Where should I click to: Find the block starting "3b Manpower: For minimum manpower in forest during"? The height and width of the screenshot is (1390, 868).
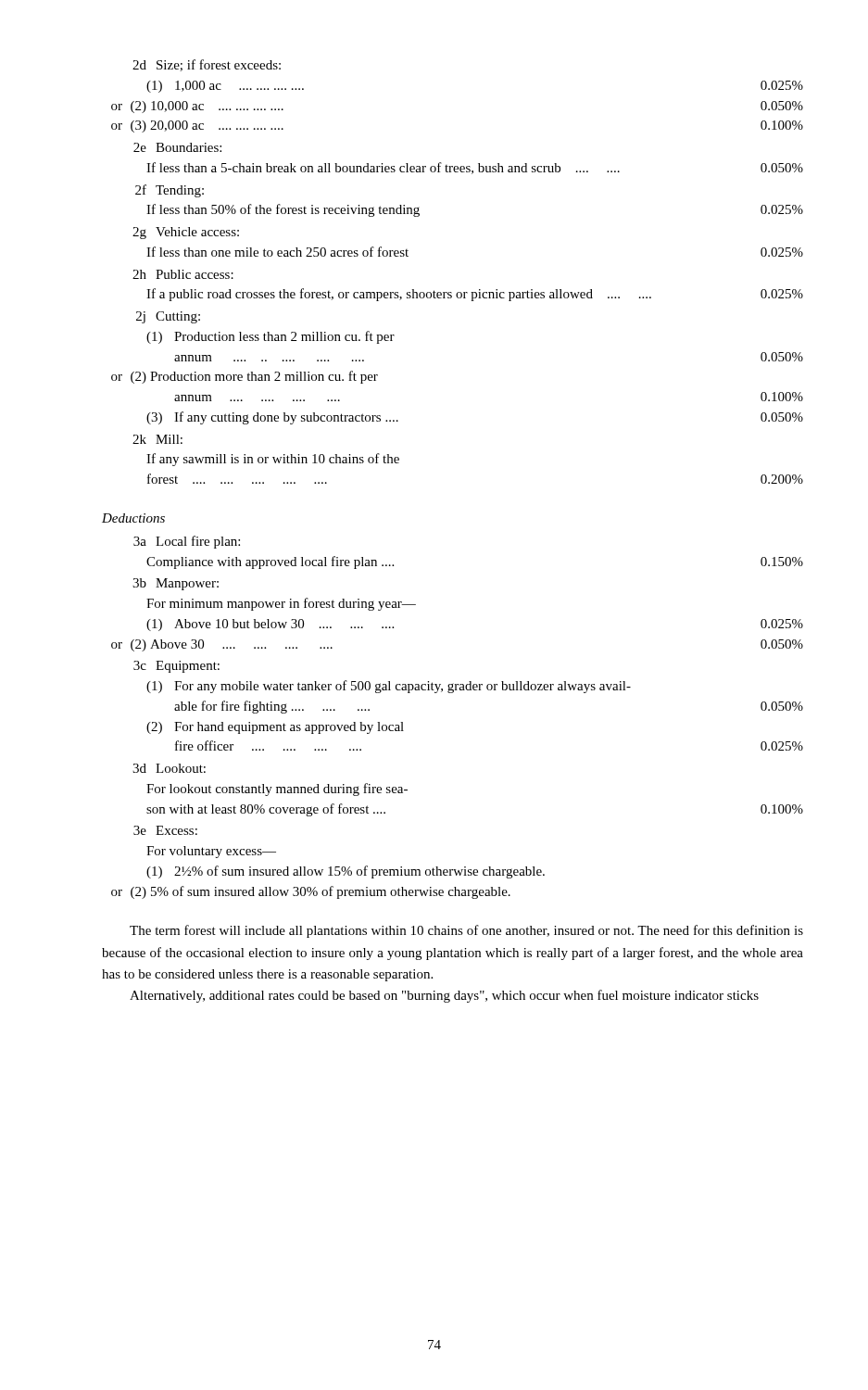176,584
